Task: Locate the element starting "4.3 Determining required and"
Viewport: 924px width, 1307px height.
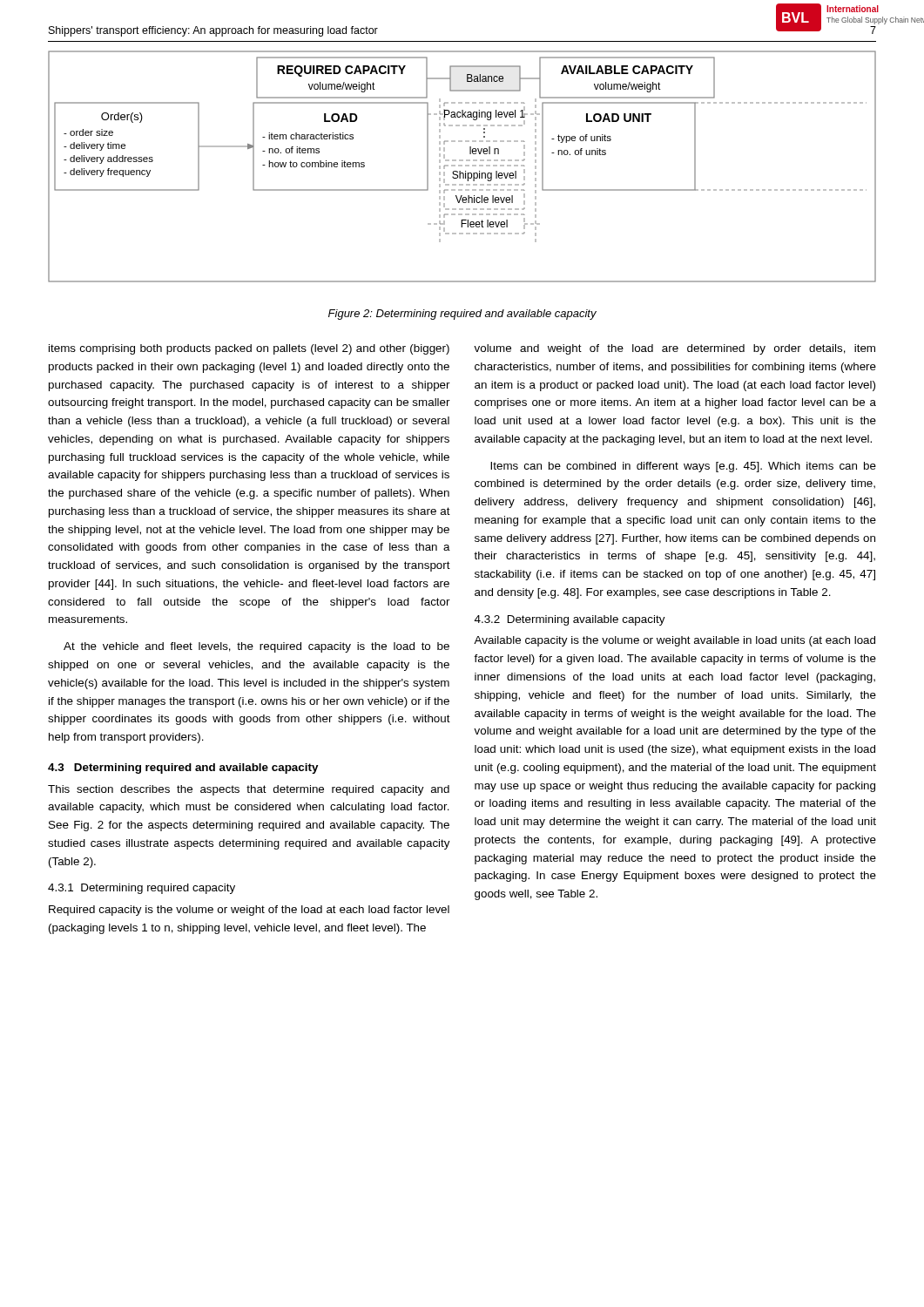Action: pos(183,767)
